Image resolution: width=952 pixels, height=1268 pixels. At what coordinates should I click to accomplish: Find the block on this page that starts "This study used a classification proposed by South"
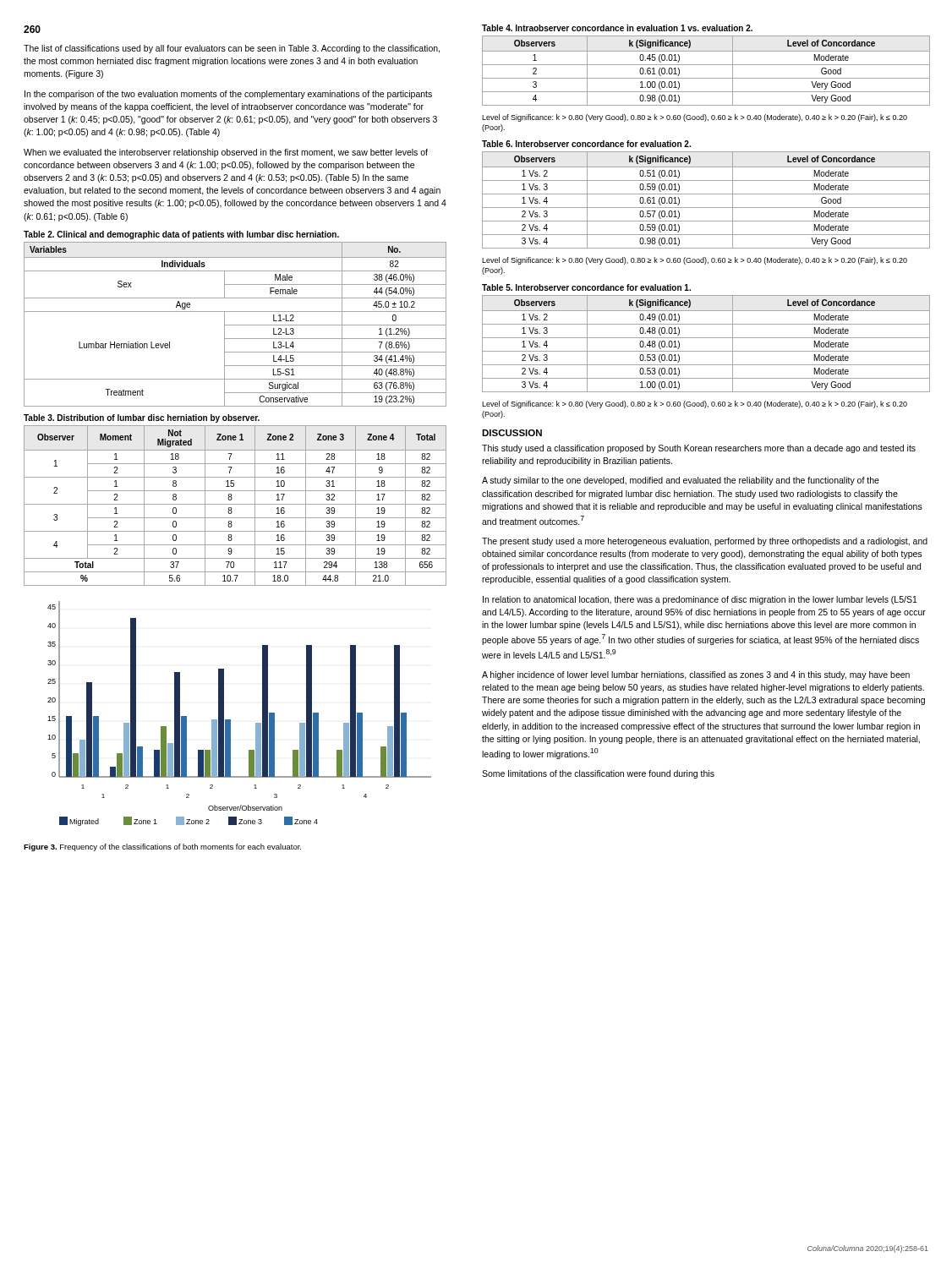(699, 454)
